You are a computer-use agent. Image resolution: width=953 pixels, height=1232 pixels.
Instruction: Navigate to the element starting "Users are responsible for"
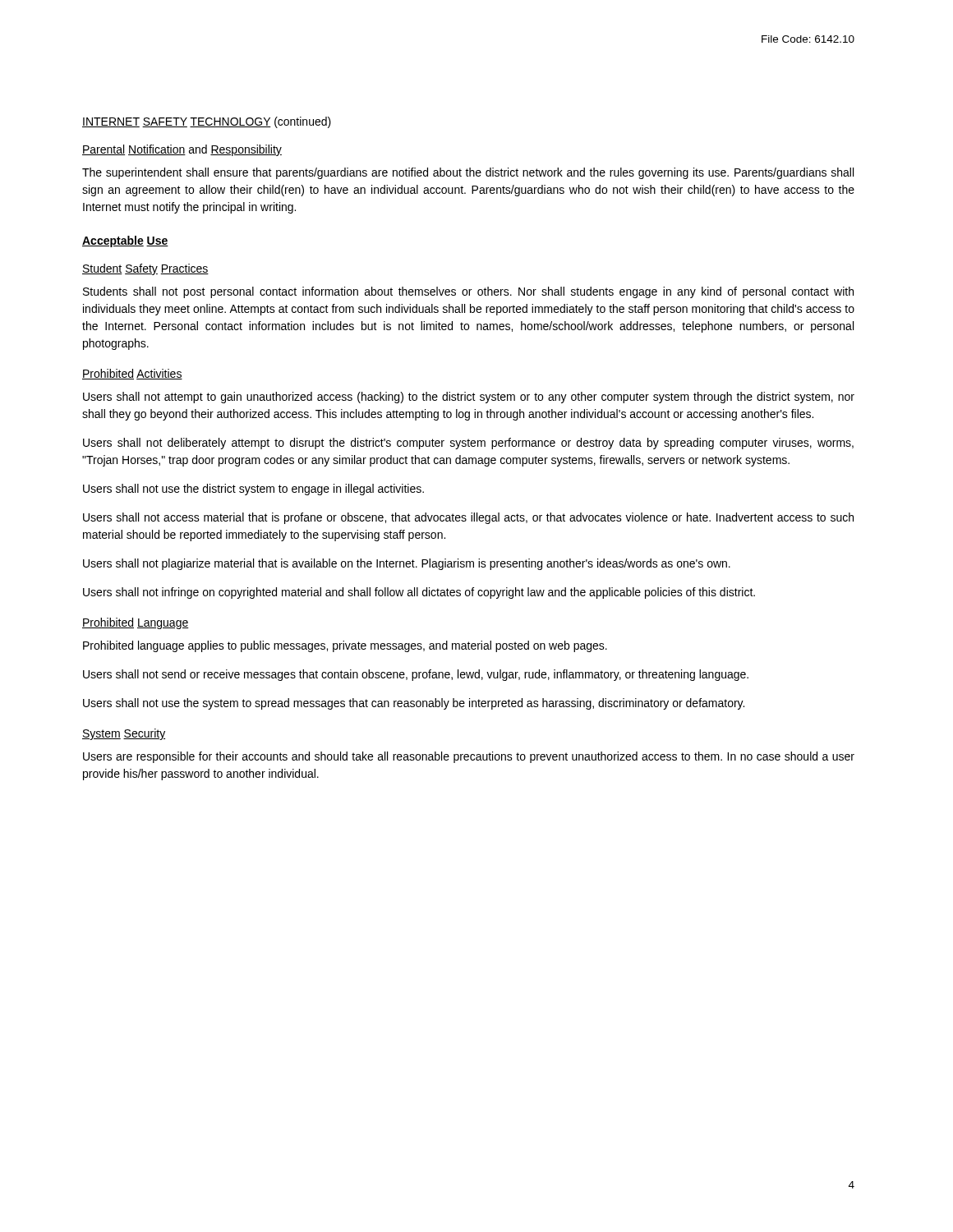[x=468, y=765]
